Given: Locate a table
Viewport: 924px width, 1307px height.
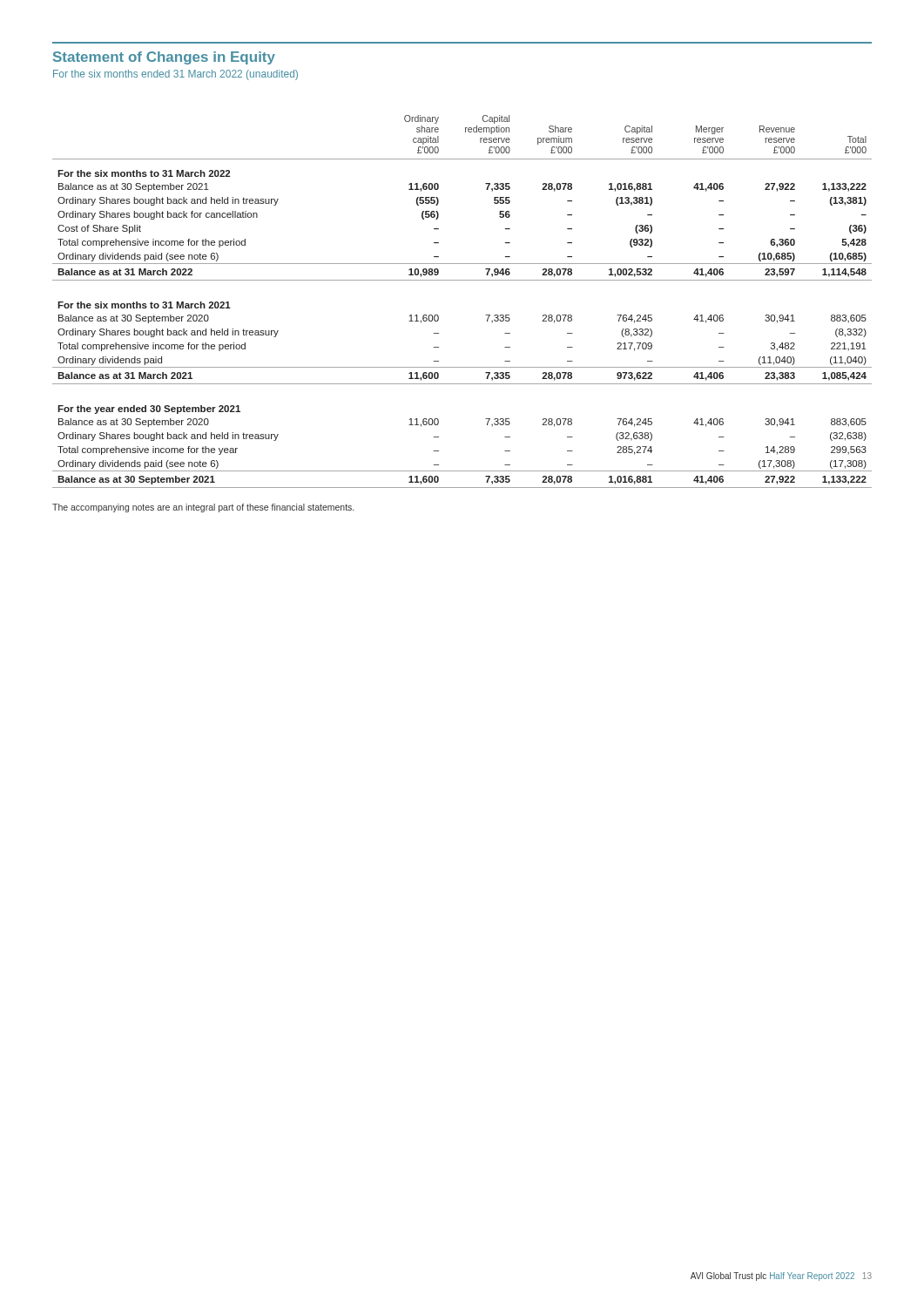Looking at the screenshot, I should click(462, 300).
